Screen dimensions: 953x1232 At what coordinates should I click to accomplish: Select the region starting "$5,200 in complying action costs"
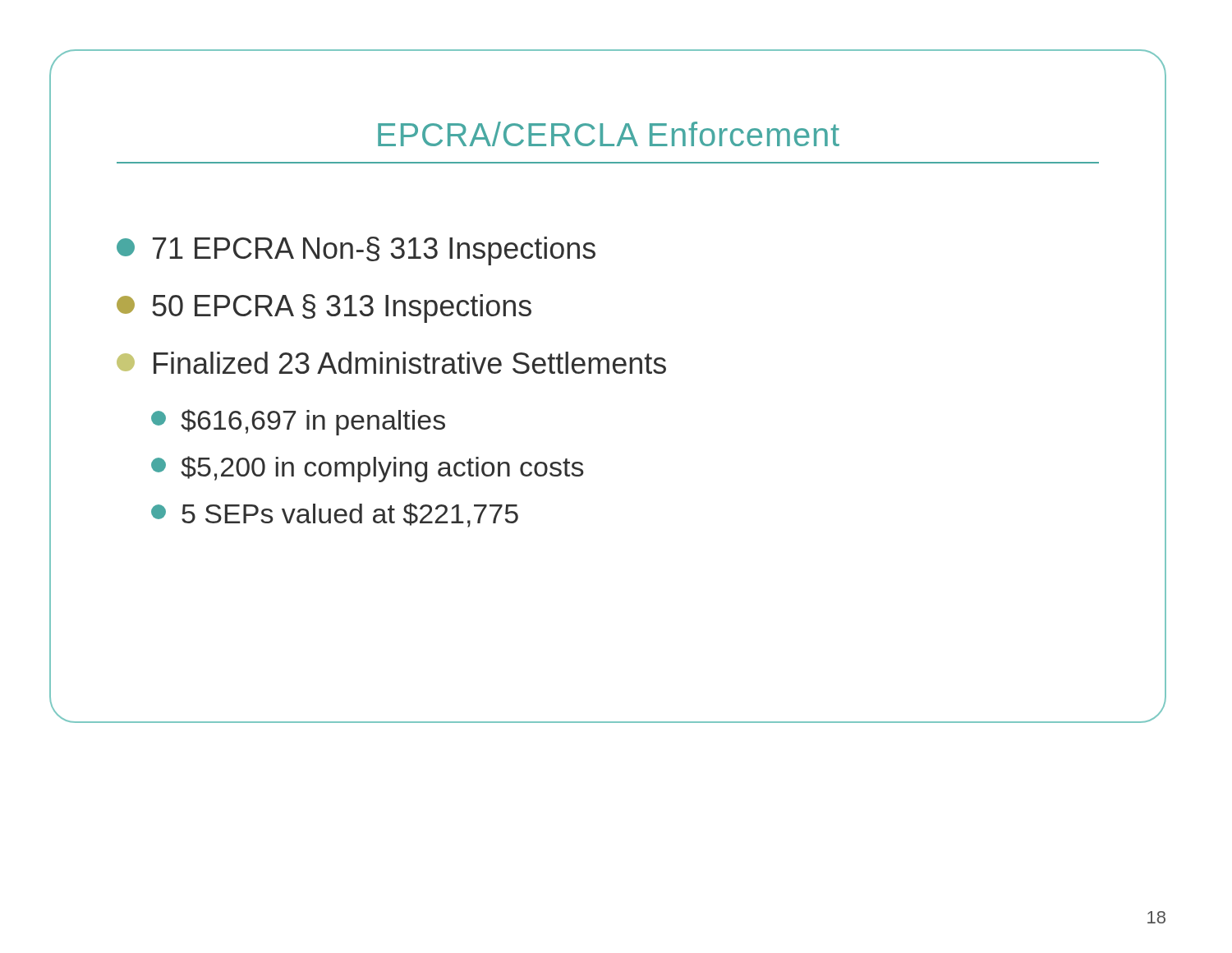click(x=368, y=467)
